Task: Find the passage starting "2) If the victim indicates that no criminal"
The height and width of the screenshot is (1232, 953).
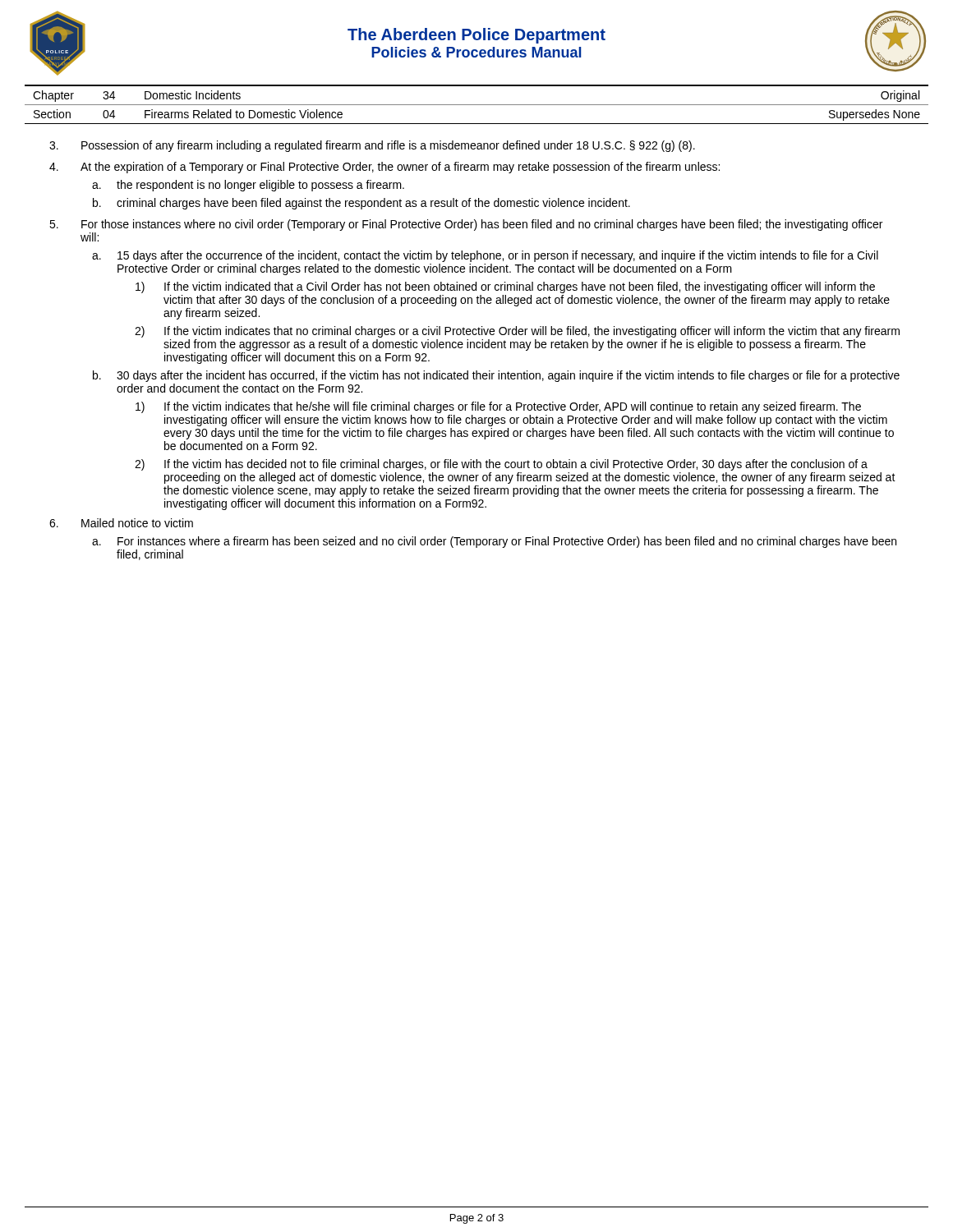Action: [x=519, y=344]
